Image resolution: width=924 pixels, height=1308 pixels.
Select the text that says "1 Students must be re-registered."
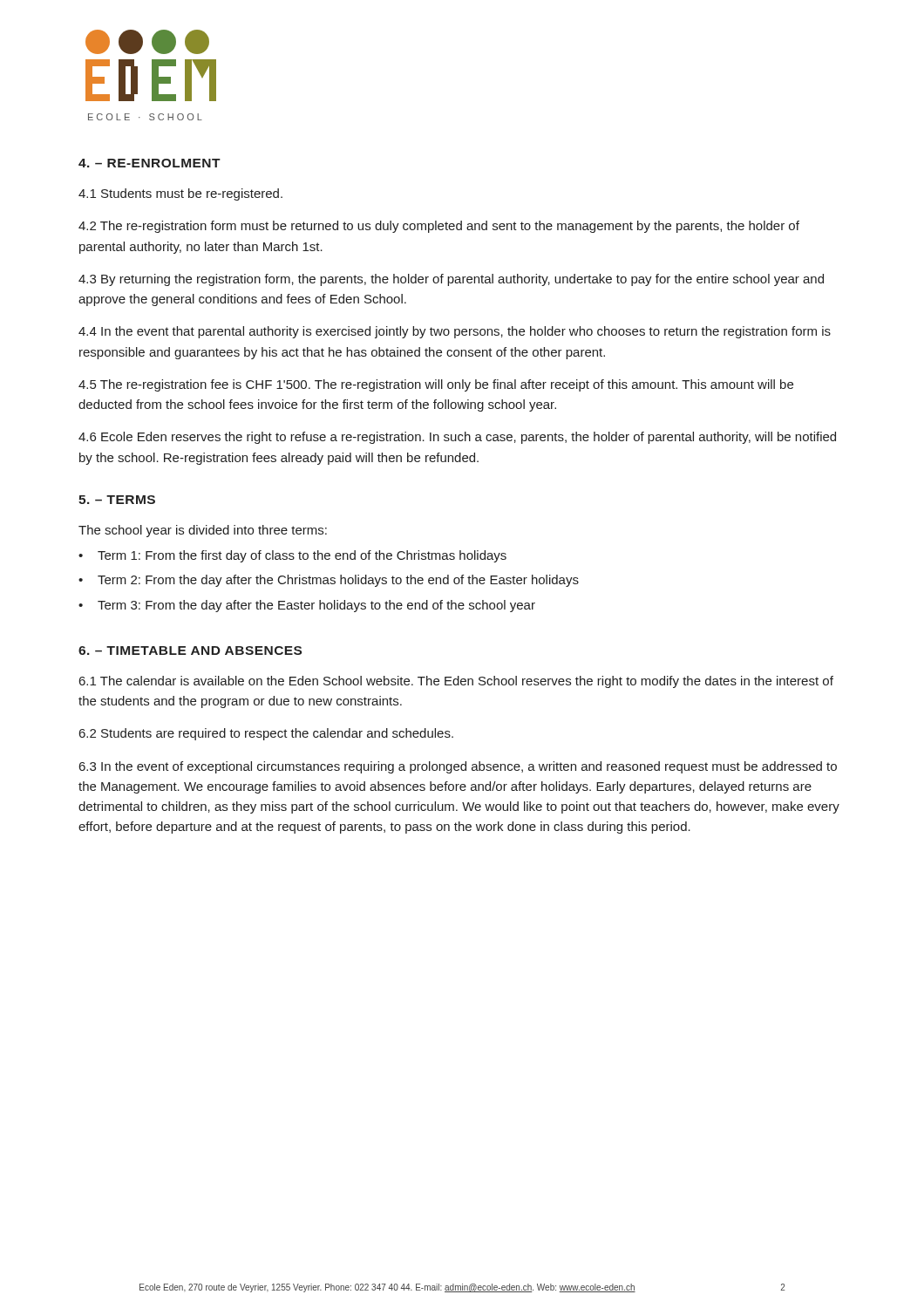click(181, 193)
